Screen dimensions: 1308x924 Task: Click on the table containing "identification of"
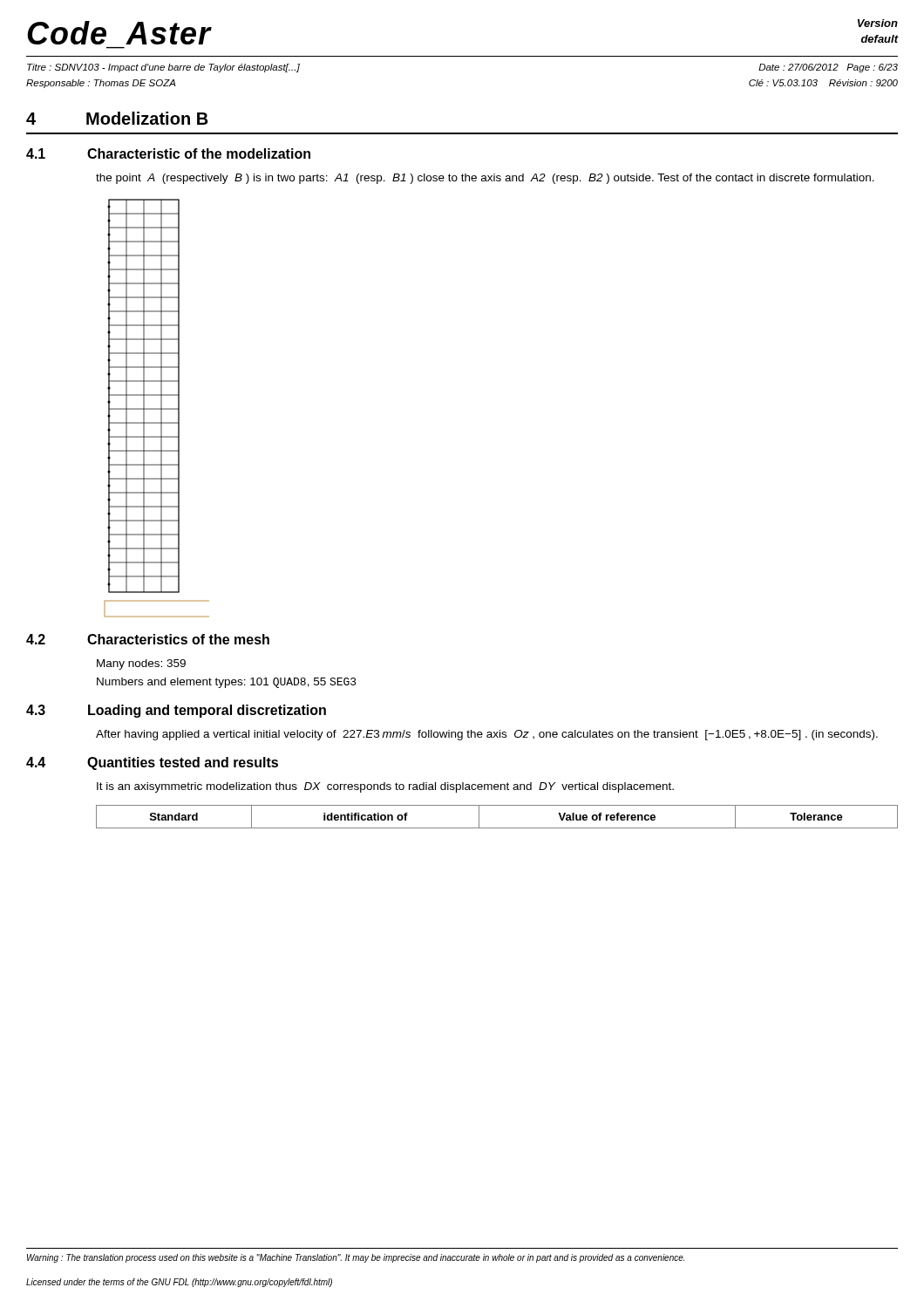[497, 816]
